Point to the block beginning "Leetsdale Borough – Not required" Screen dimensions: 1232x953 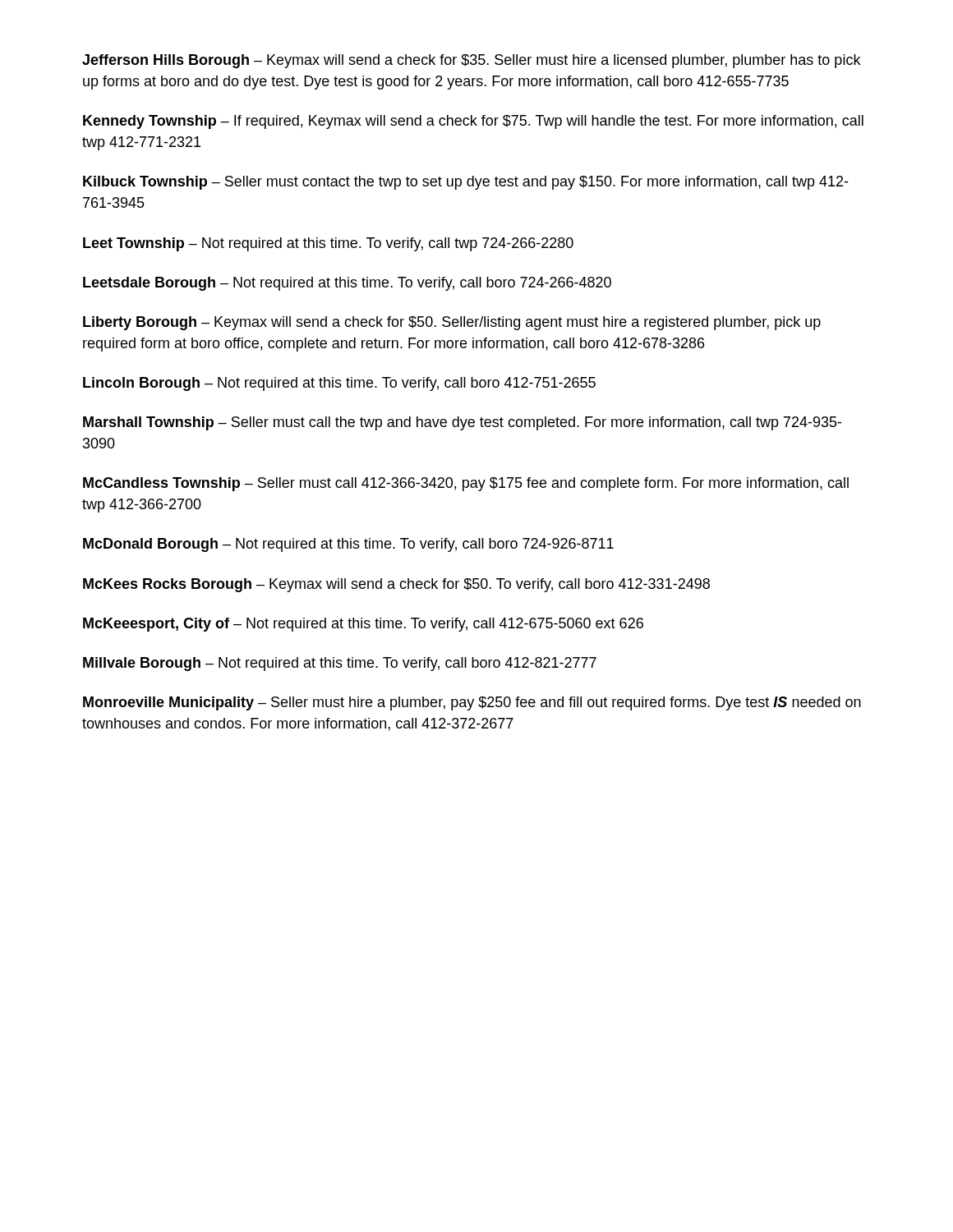347,282
